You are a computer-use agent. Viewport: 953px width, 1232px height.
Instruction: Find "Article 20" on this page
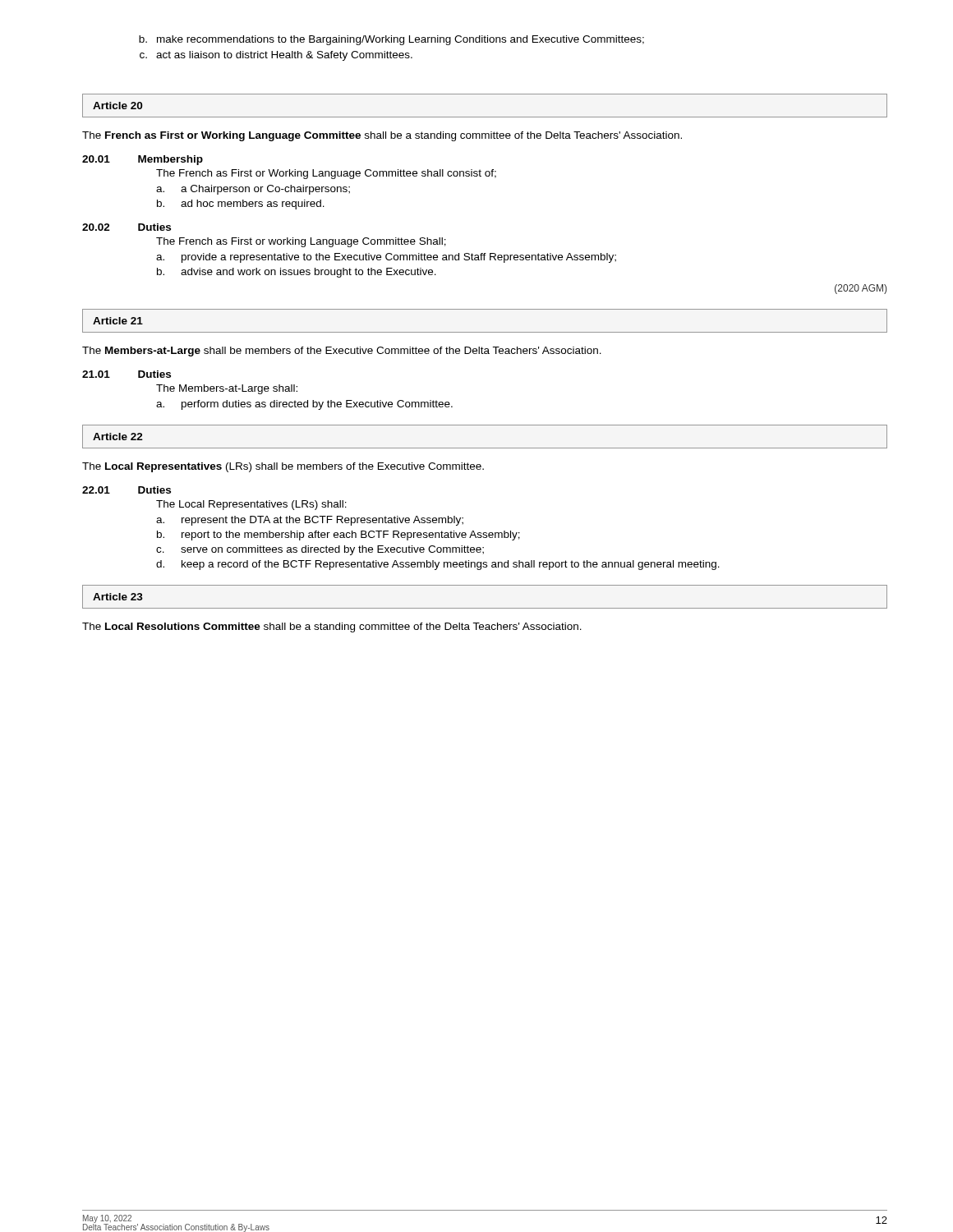click(x=118, y=106)
